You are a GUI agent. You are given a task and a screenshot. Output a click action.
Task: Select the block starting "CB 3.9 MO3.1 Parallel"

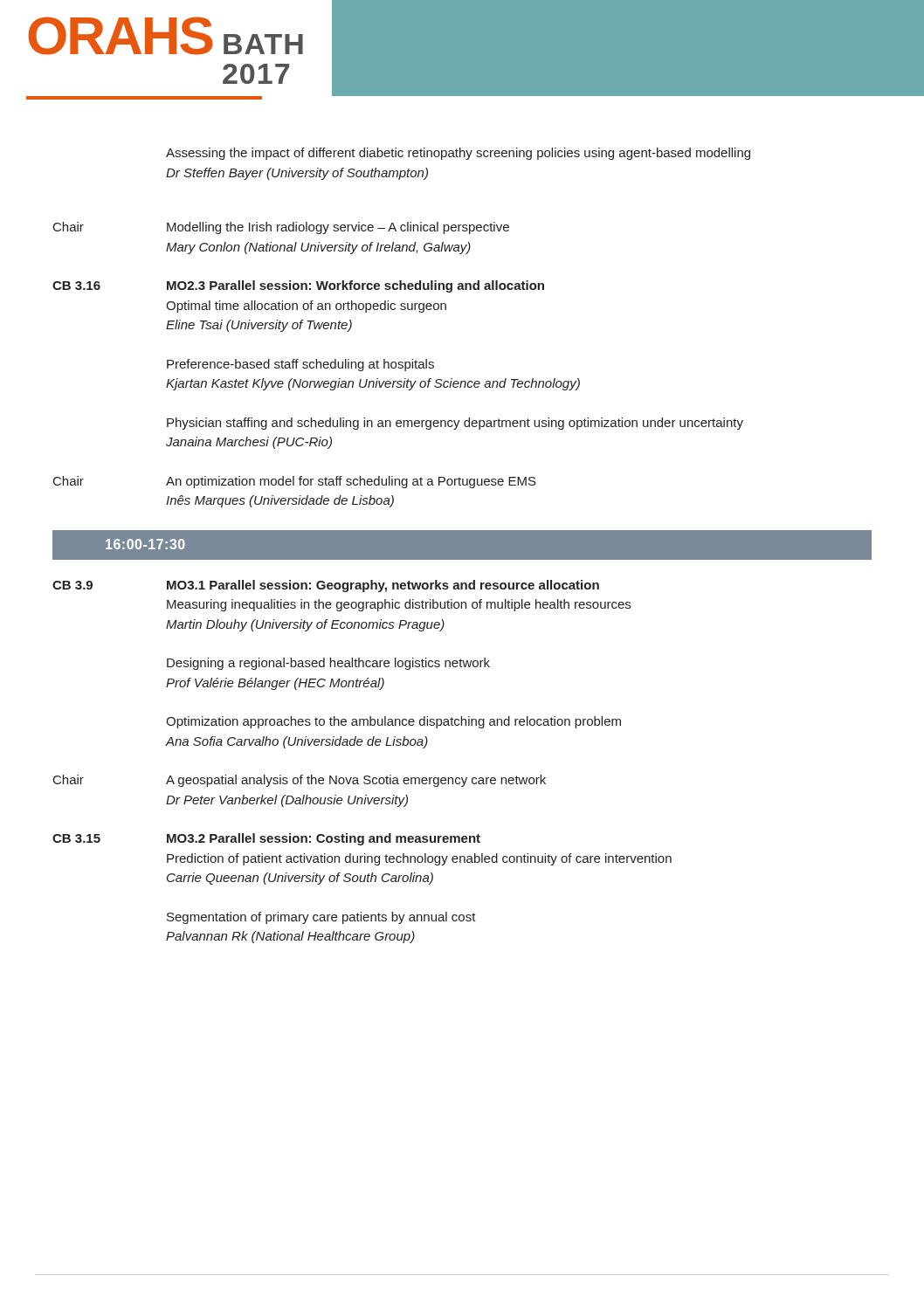462,605
